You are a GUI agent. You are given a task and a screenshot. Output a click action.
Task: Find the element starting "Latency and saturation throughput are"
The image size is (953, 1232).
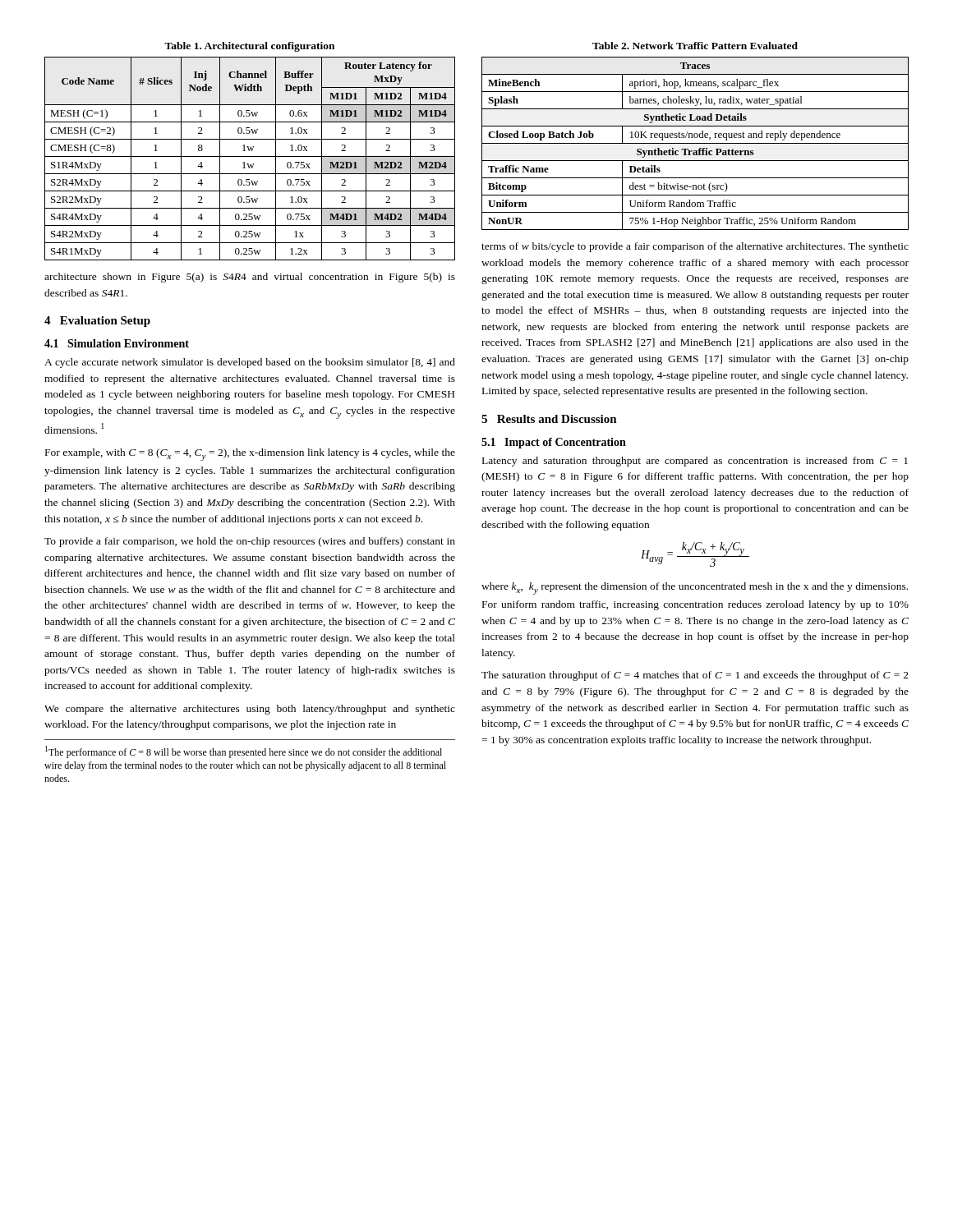point(695,492)
